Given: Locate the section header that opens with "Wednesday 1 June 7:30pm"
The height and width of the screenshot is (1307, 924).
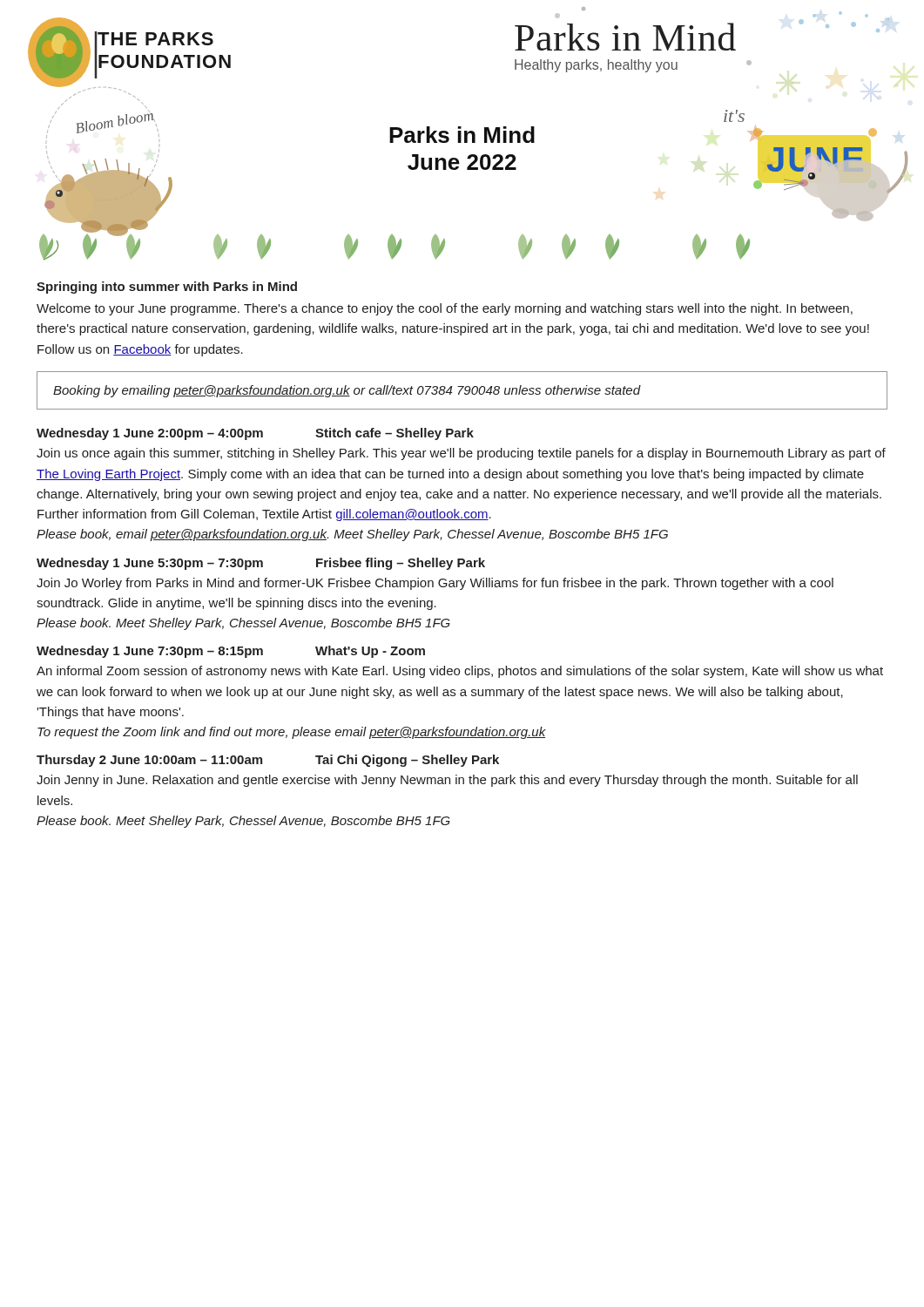Looking at the screenshot, I should [x=231, y=651].
